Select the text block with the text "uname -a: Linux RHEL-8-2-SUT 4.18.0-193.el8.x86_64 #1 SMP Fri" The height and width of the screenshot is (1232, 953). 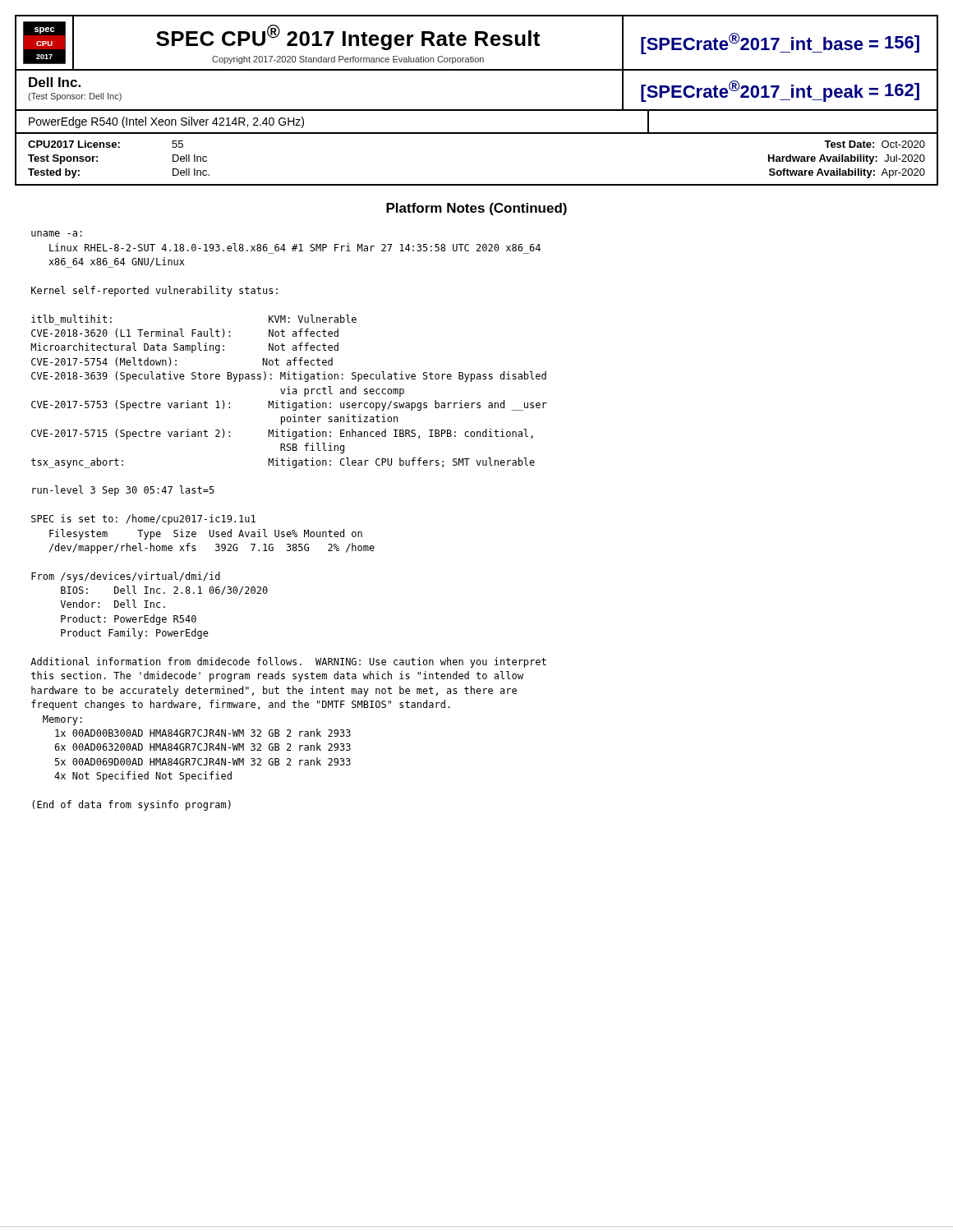coord(57,234)
